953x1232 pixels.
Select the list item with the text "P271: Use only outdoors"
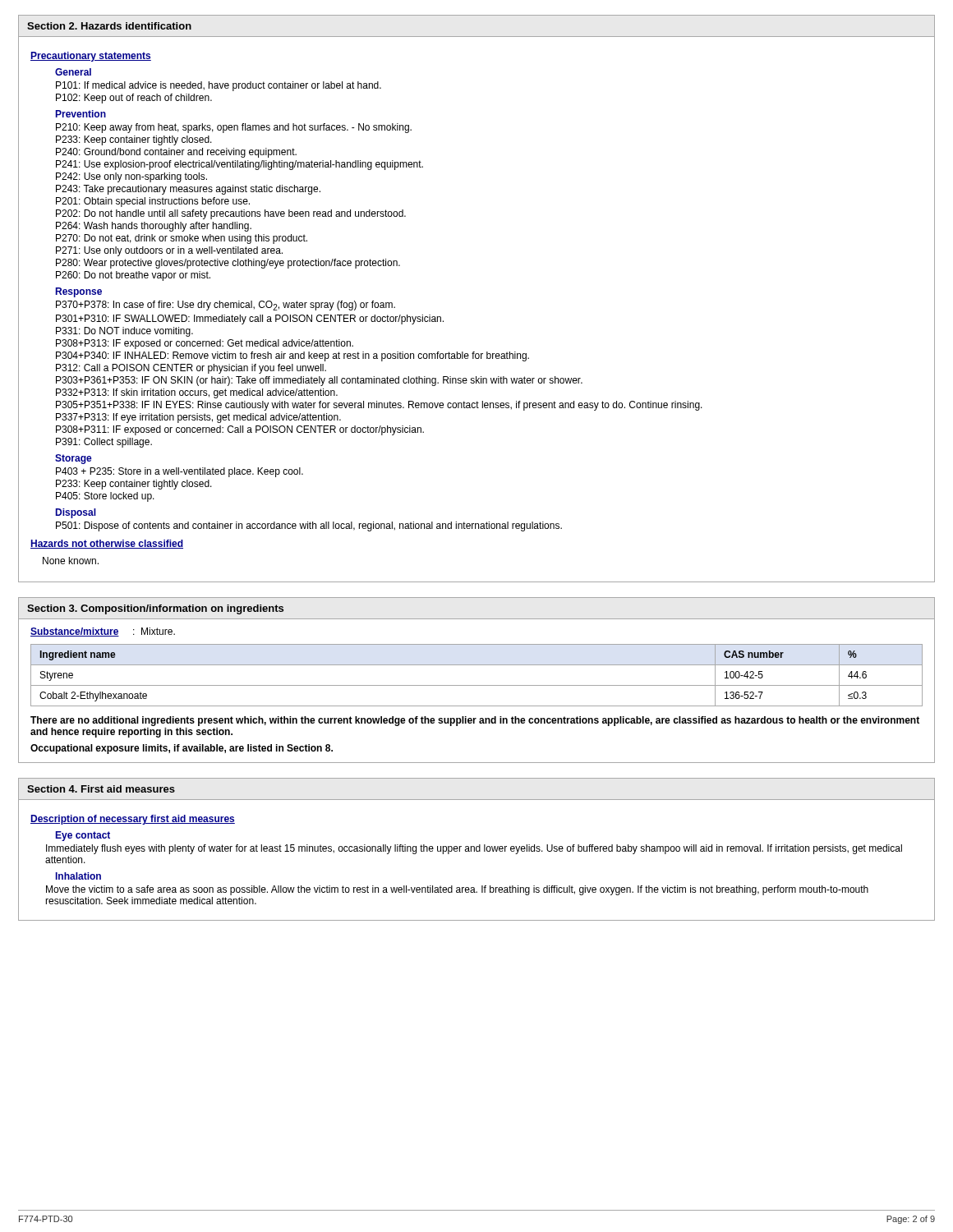[169, 251]
